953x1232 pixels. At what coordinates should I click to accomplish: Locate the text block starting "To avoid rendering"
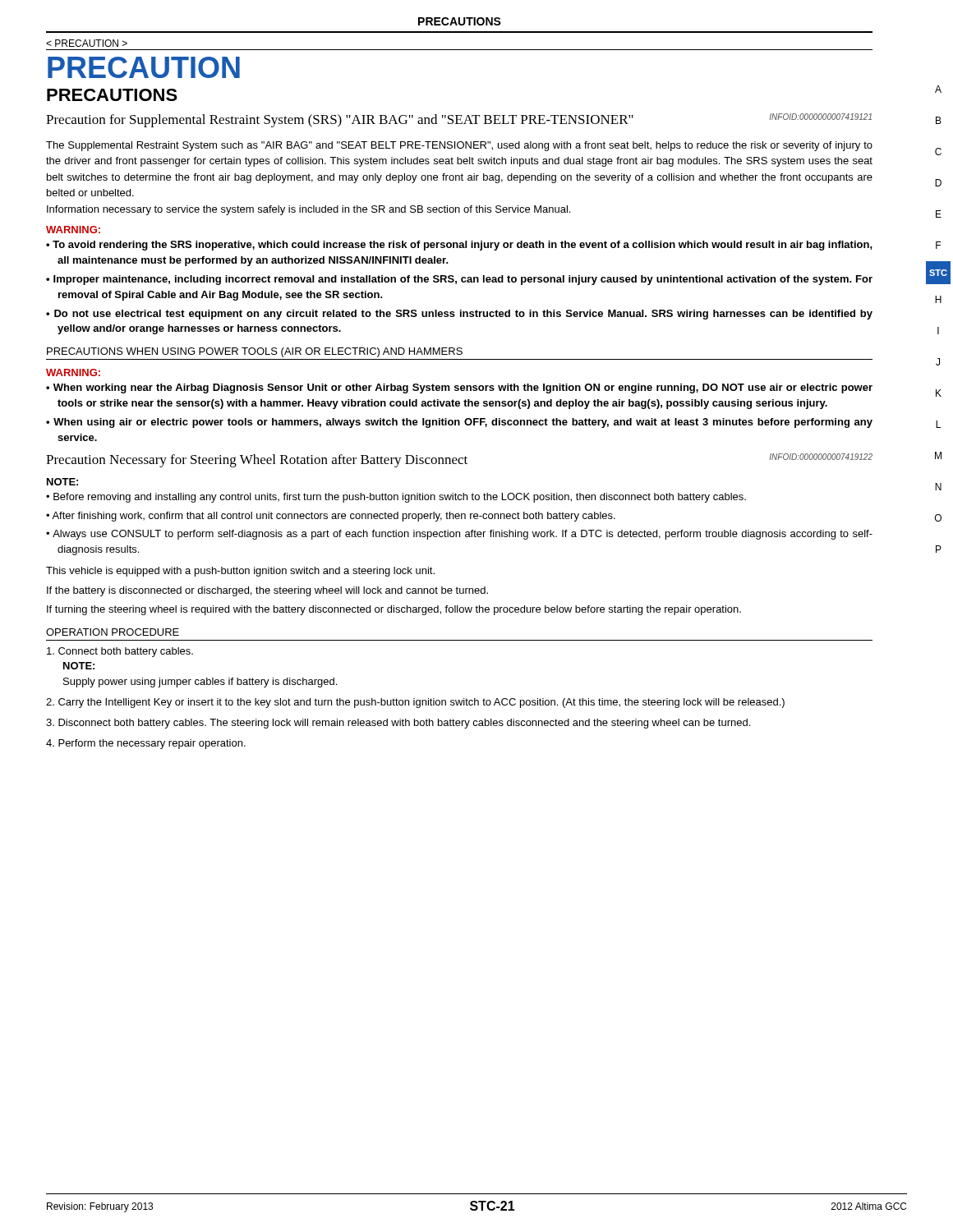coord(463,252)
